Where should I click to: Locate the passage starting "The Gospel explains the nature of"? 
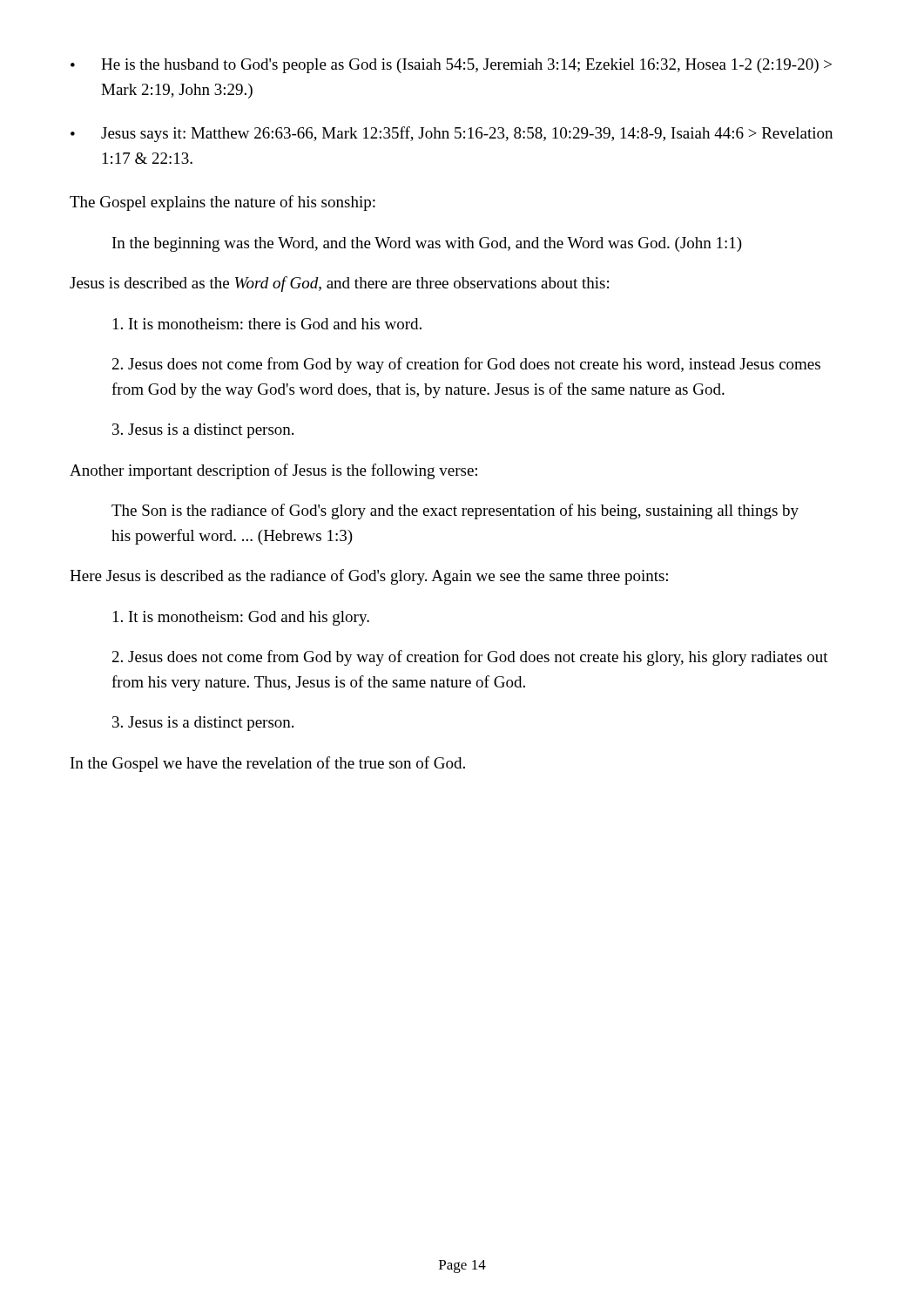tap(223, 202)
